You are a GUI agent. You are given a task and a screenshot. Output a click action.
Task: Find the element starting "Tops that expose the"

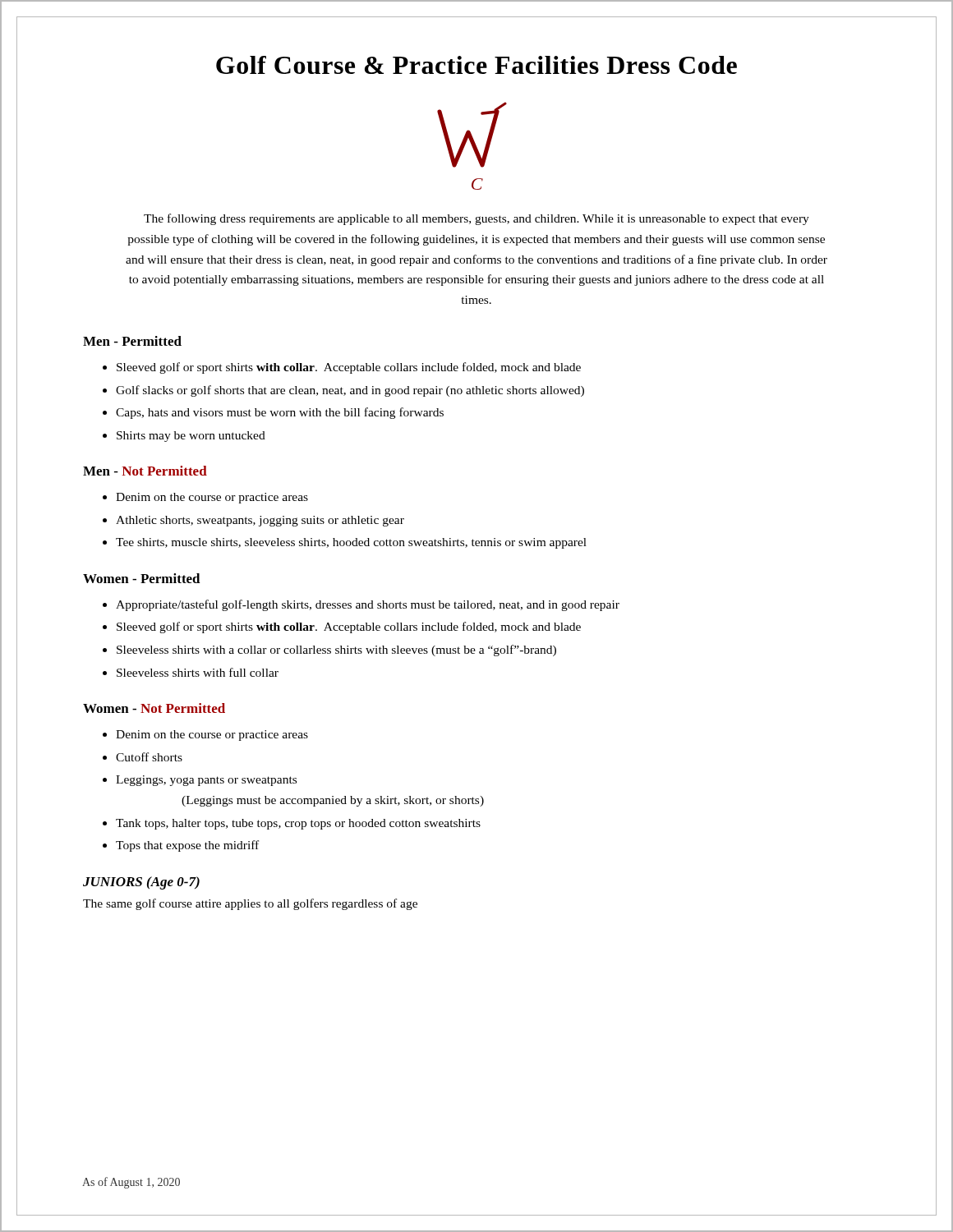187,845
